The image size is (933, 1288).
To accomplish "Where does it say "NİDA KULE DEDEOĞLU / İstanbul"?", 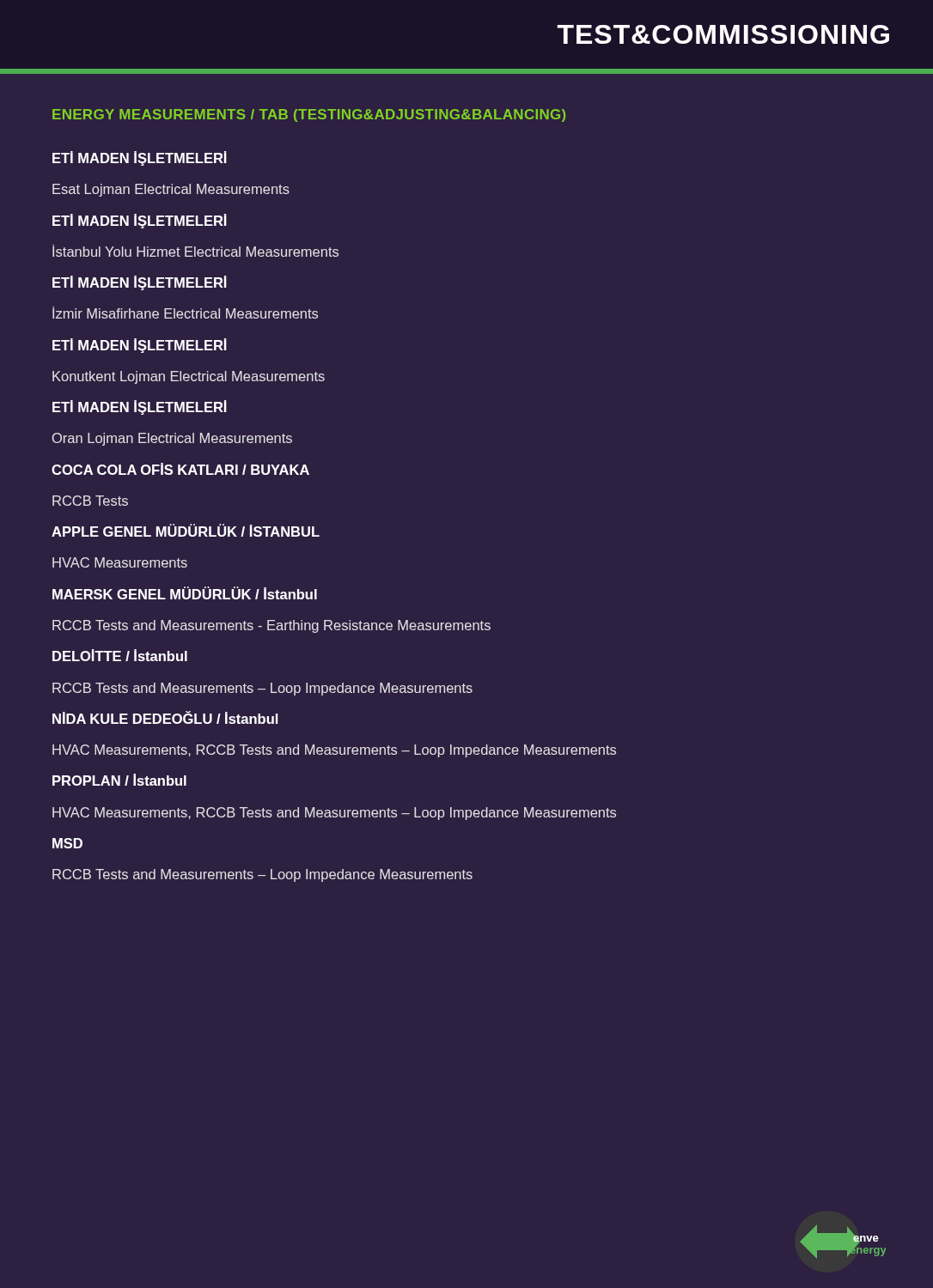I will 165,719.
